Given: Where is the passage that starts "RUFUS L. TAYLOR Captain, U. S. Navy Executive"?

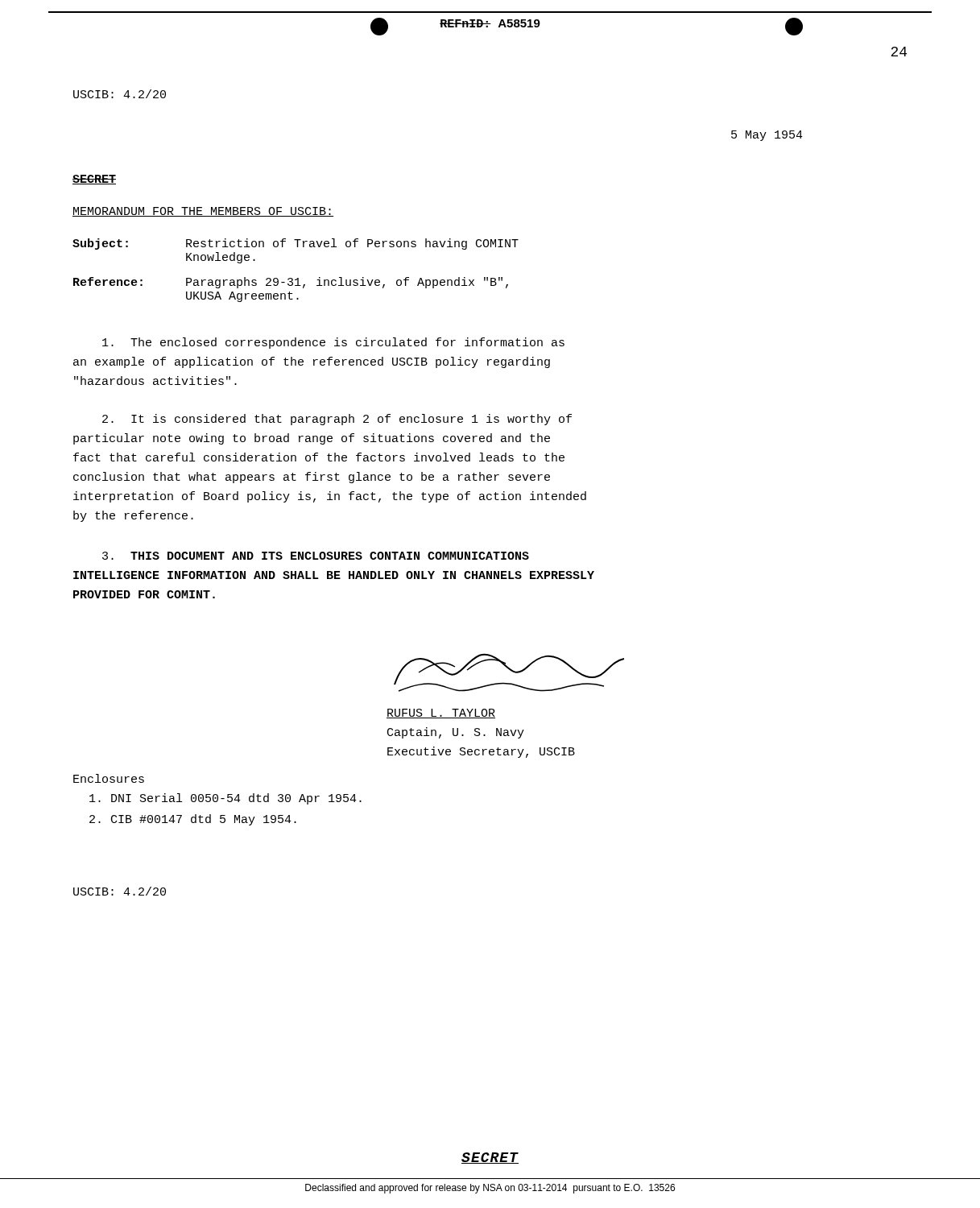Looking at the screenshot, I should point(481,733).
